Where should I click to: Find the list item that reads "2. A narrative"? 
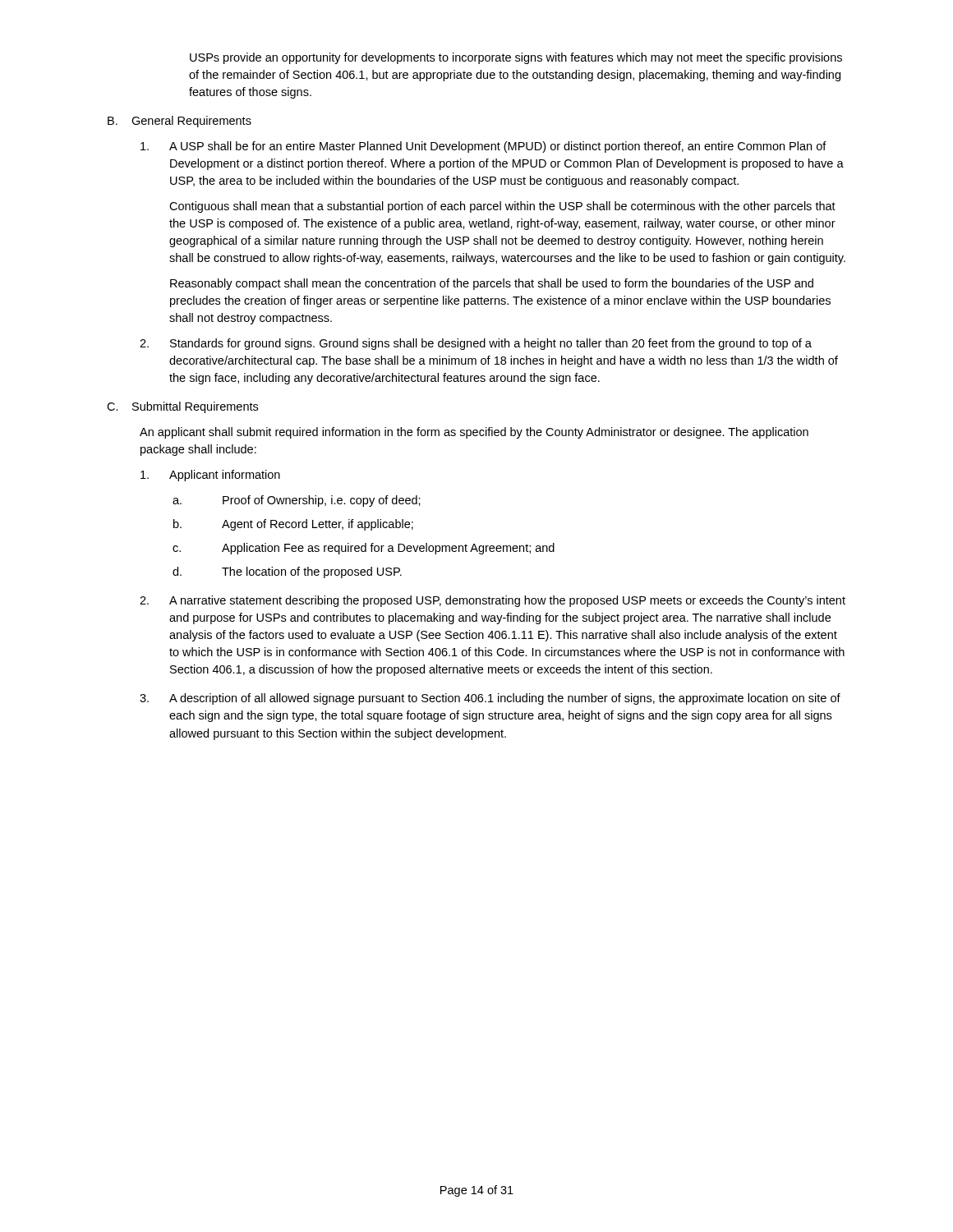pyautogui.click(x=493, y=636)
